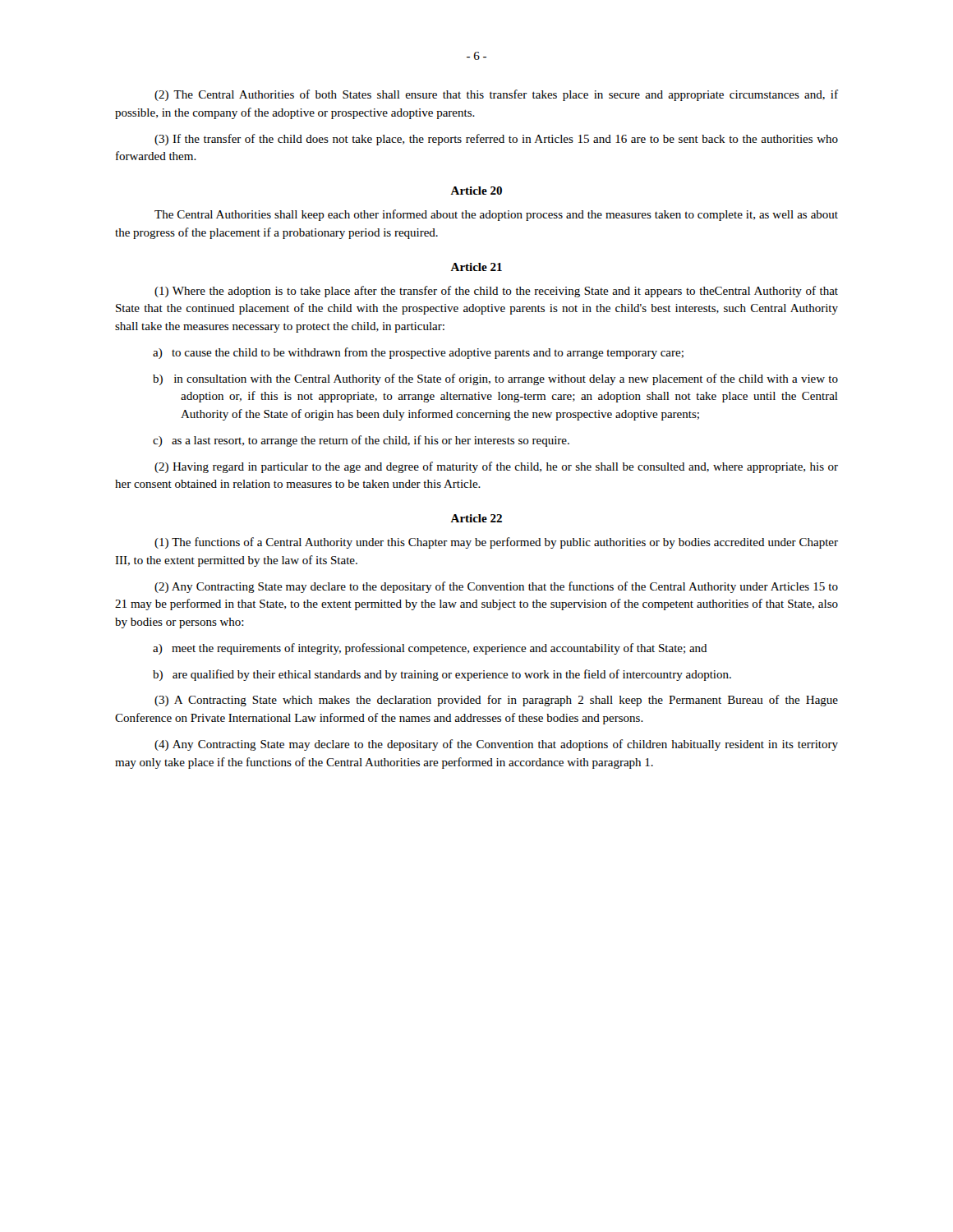
Task: Click on the text block with the text "(3) If the transfer of the child does"
Action: click(476, 147)
